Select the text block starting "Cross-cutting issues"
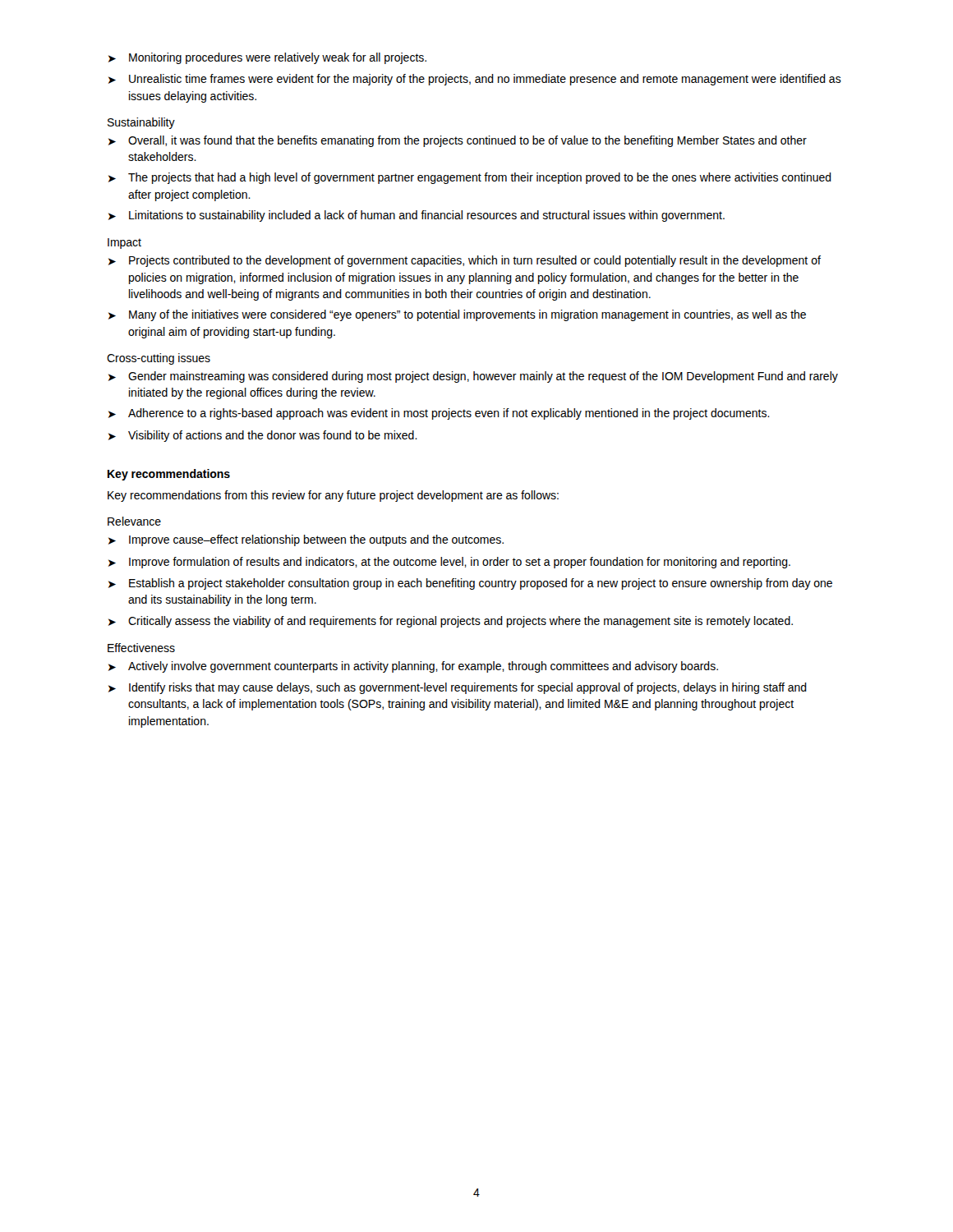 [x=159, y=358]
